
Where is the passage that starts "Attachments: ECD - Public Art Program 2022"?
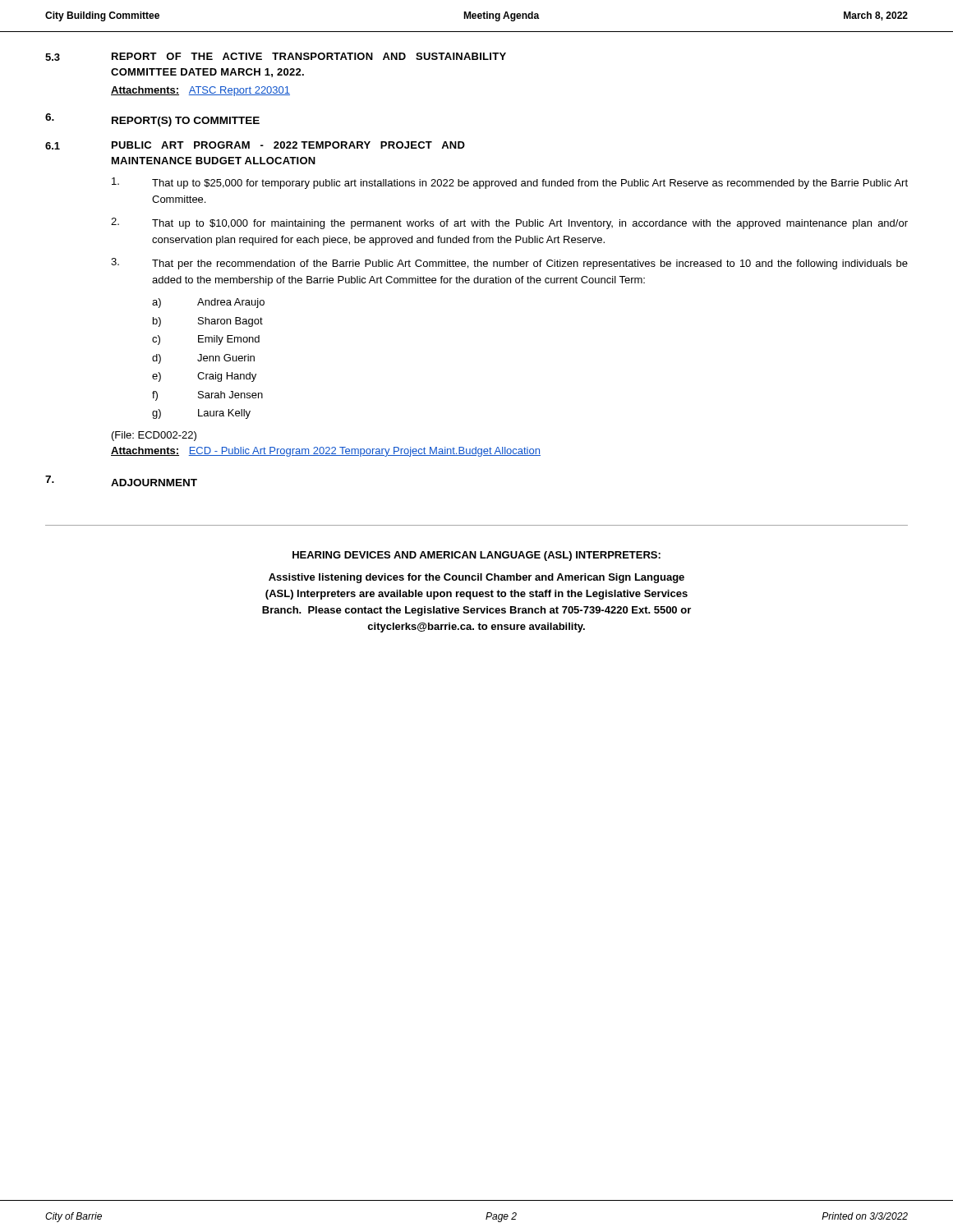[326, 450]
